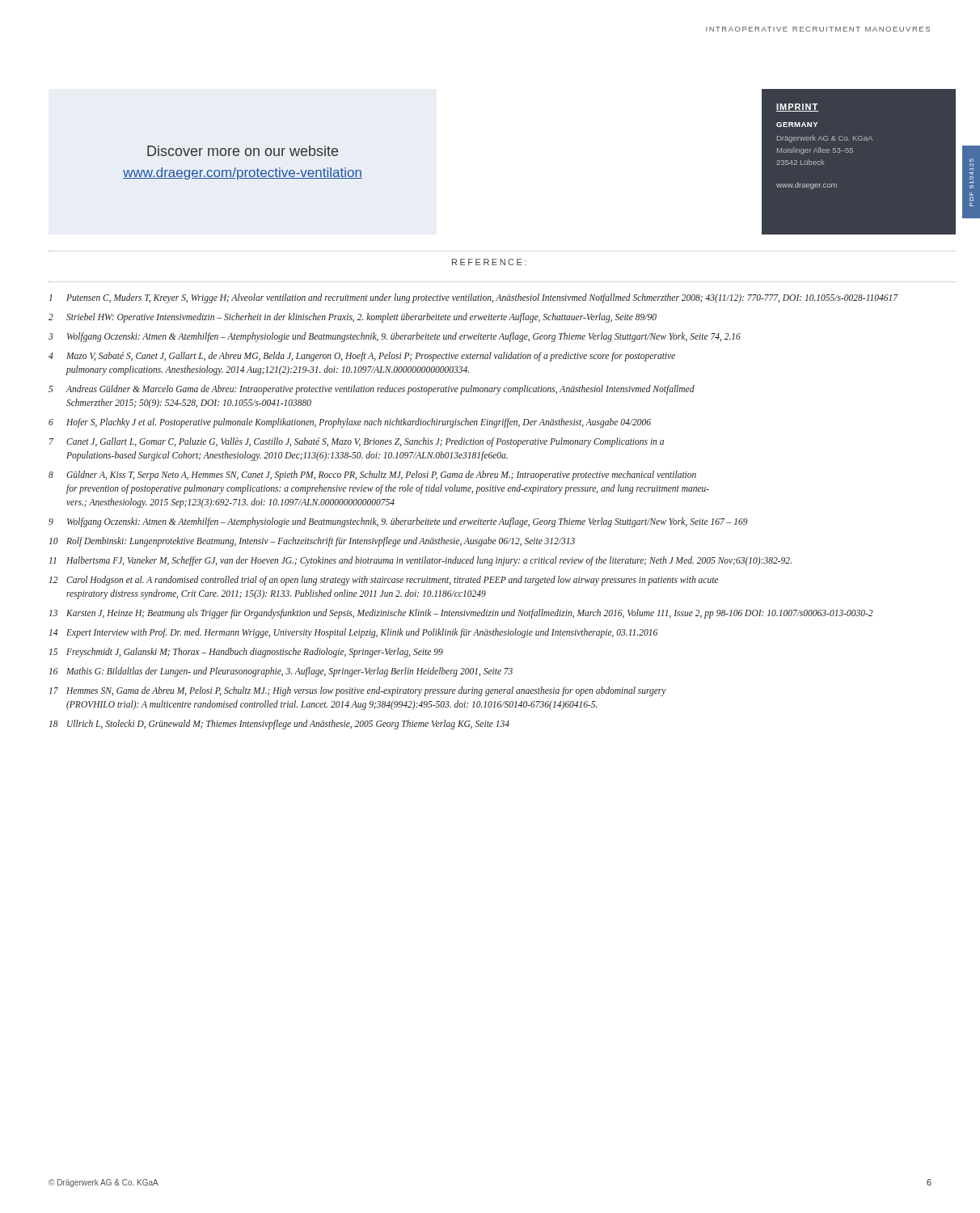The height and width of the screenshot is (1213, 980).
Task: Locate the list item containing "18 Ullrich L, Stolecki D, Grünewald M; Thiemes"
Action: (x=279, y=724)
